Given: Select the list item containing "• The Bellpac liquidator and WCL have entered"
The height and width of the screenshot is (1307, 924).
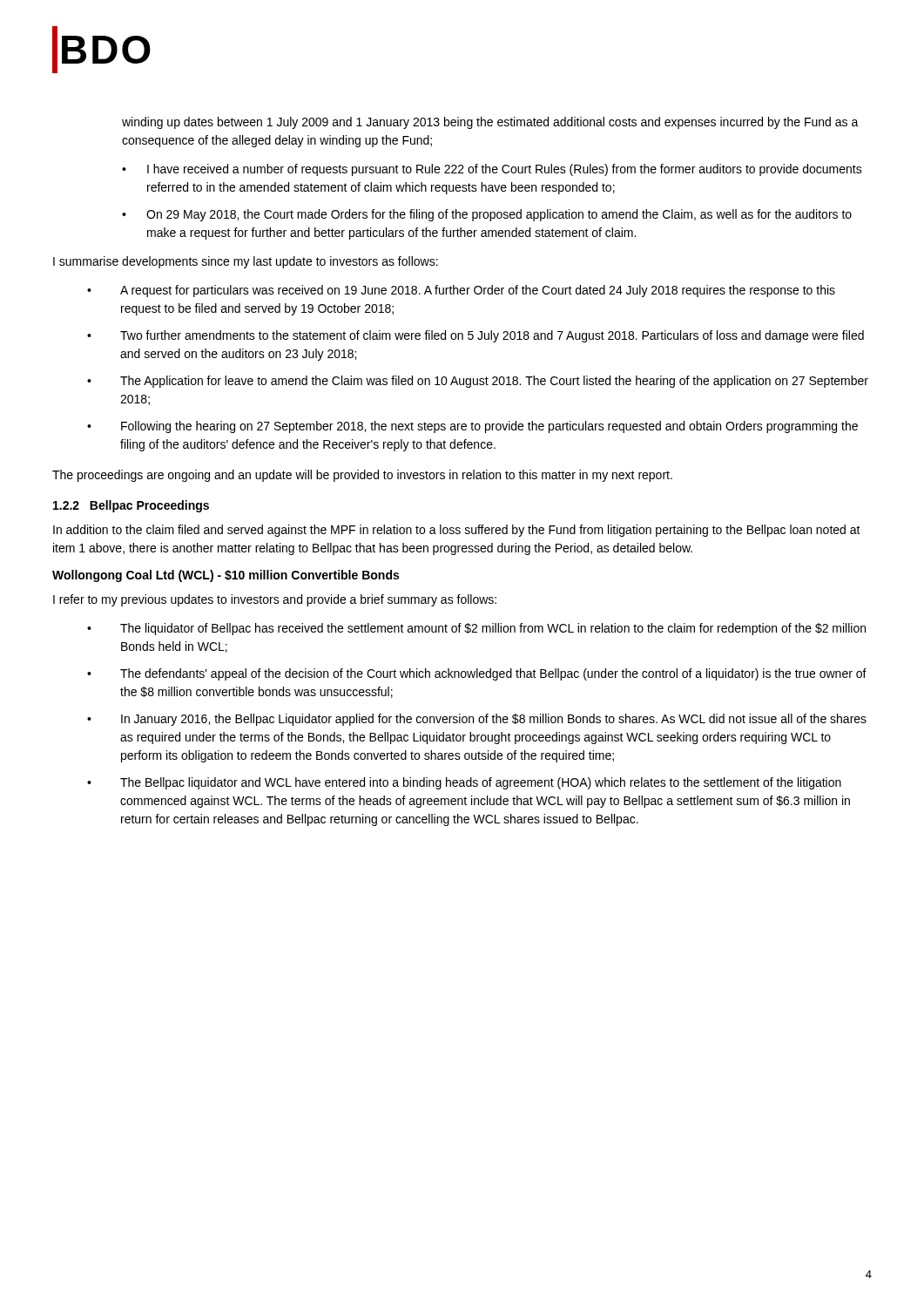Looking at the screenshot, I should point(479,801).
